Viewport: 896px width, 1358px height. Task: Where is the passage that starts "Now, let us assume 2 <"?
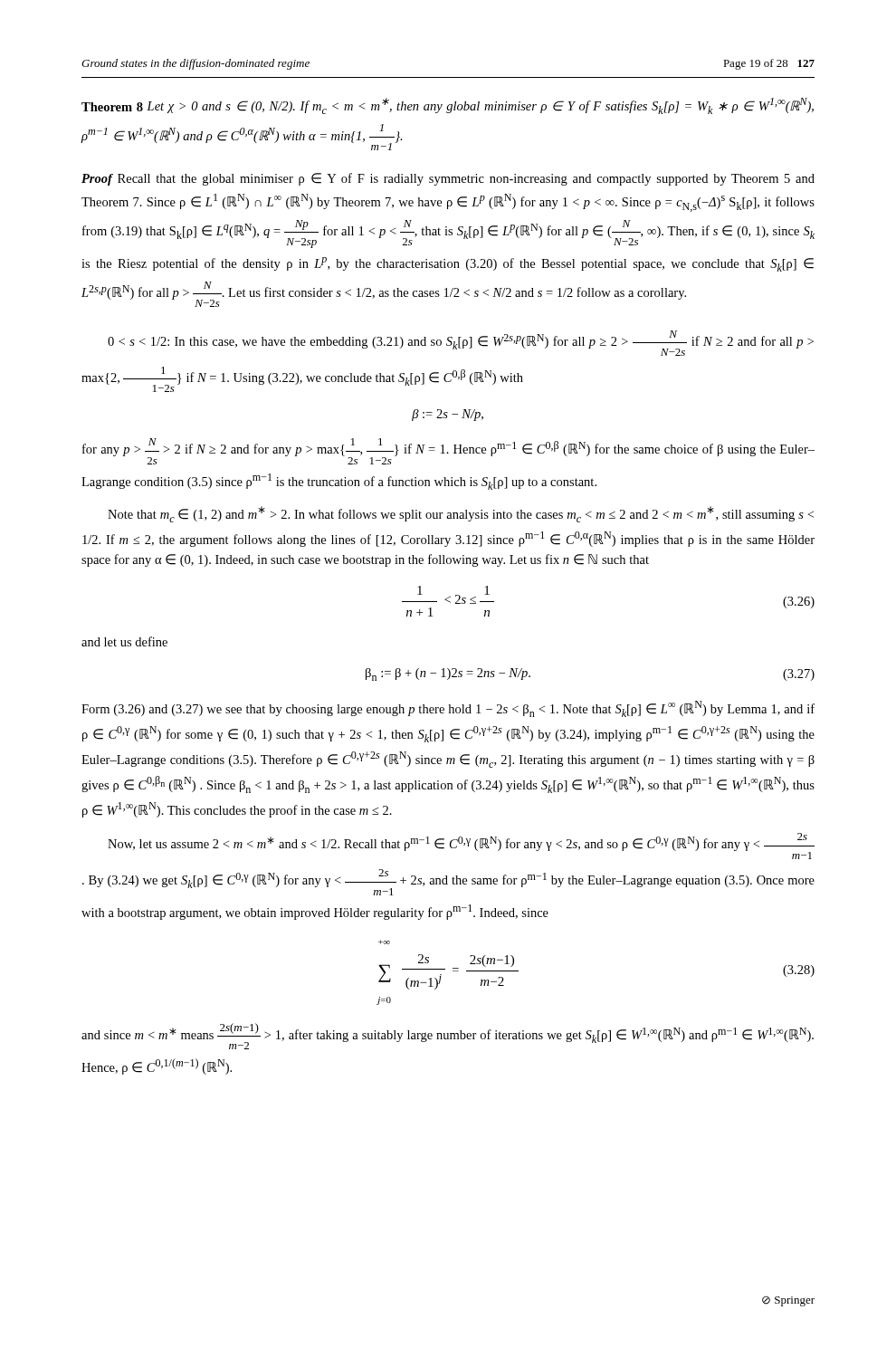pyautogui.click(x=448, y=875)
